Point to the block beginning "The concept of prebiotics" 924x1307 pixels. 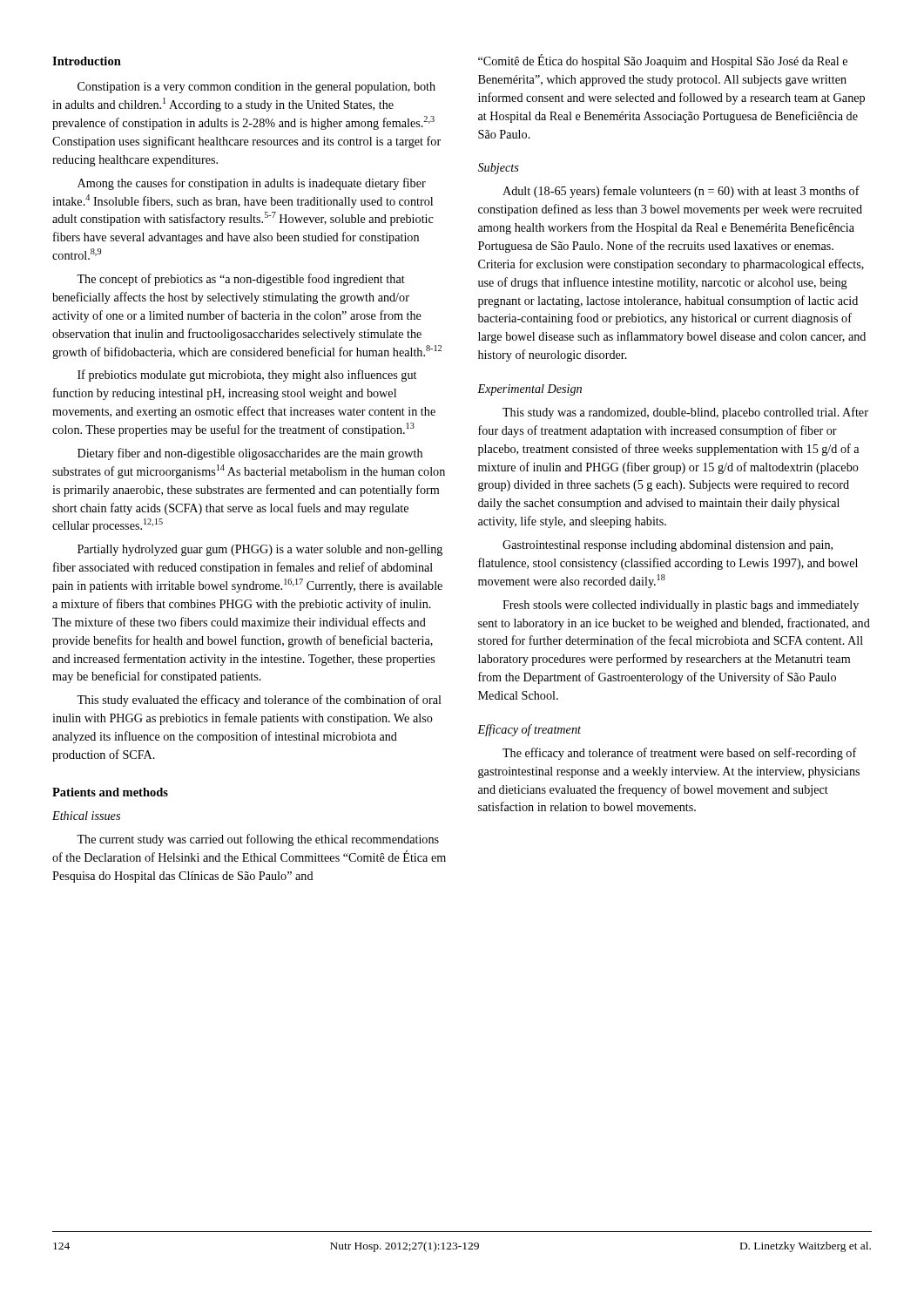coord(249,316)
